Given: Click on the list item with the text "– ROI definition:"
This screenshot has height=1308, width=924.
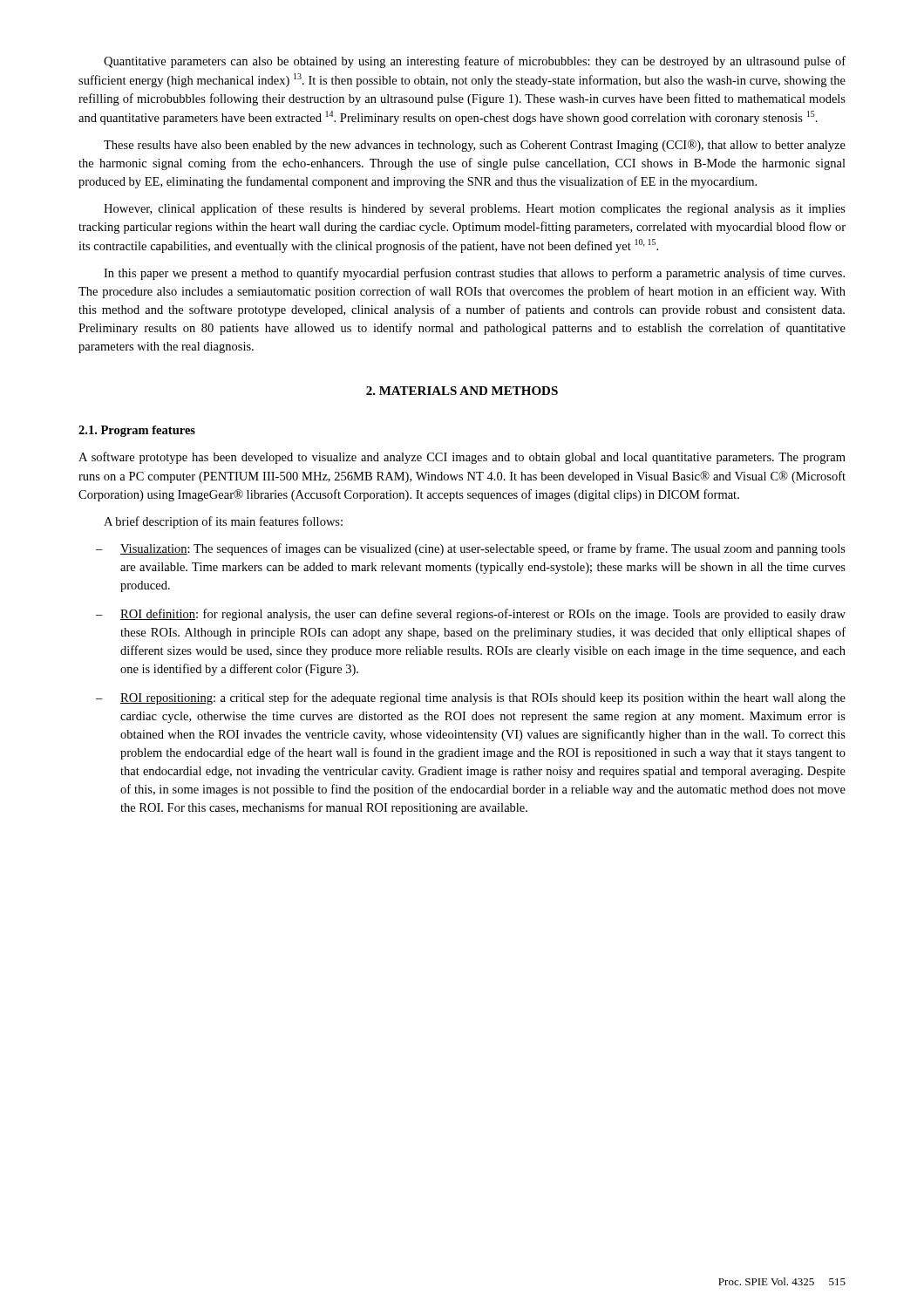Looking at the screenshot, I should 471,641.
